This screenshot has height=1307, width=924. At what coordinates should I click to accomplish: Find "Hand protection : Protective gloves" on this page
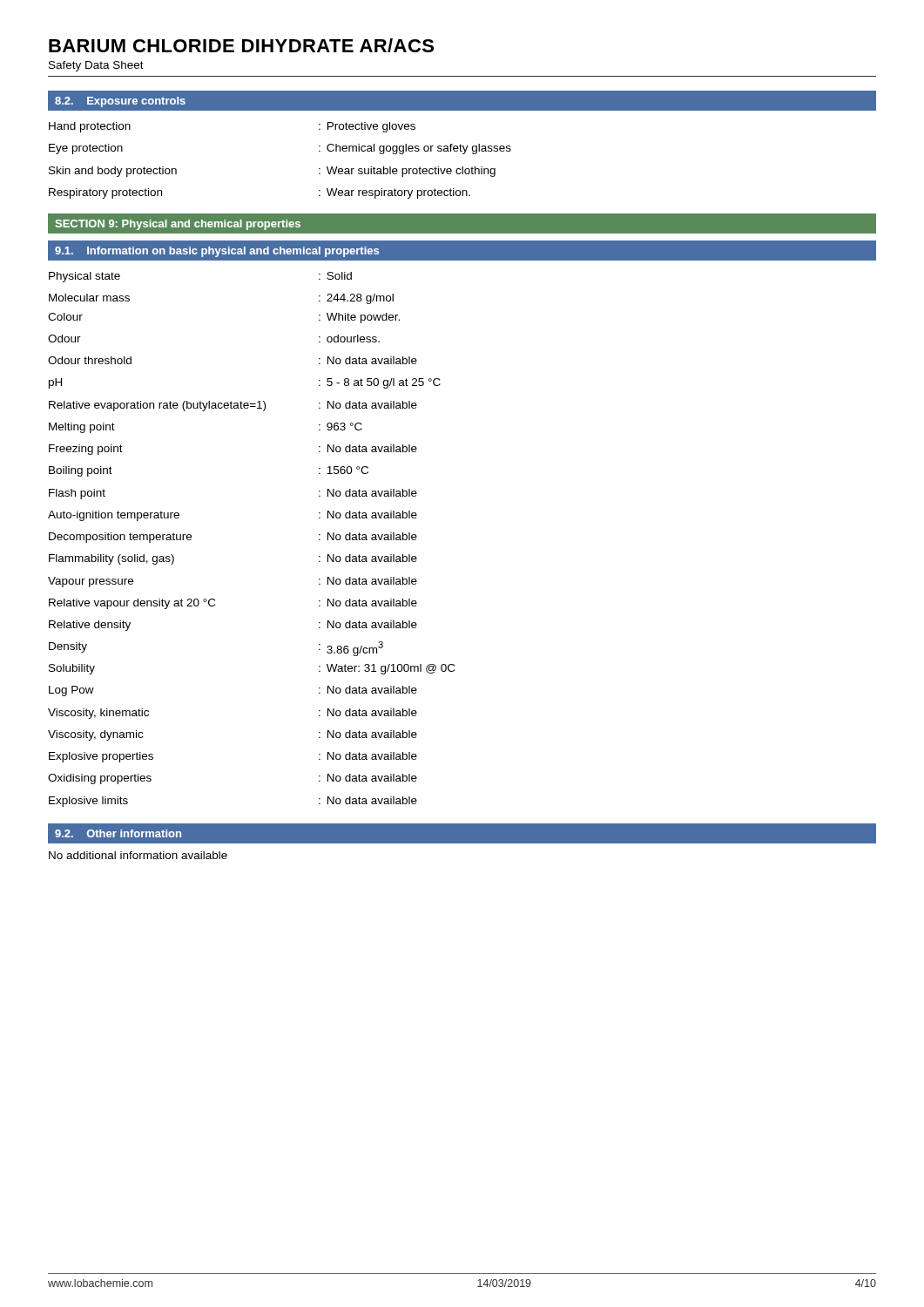tap(92, 129)
